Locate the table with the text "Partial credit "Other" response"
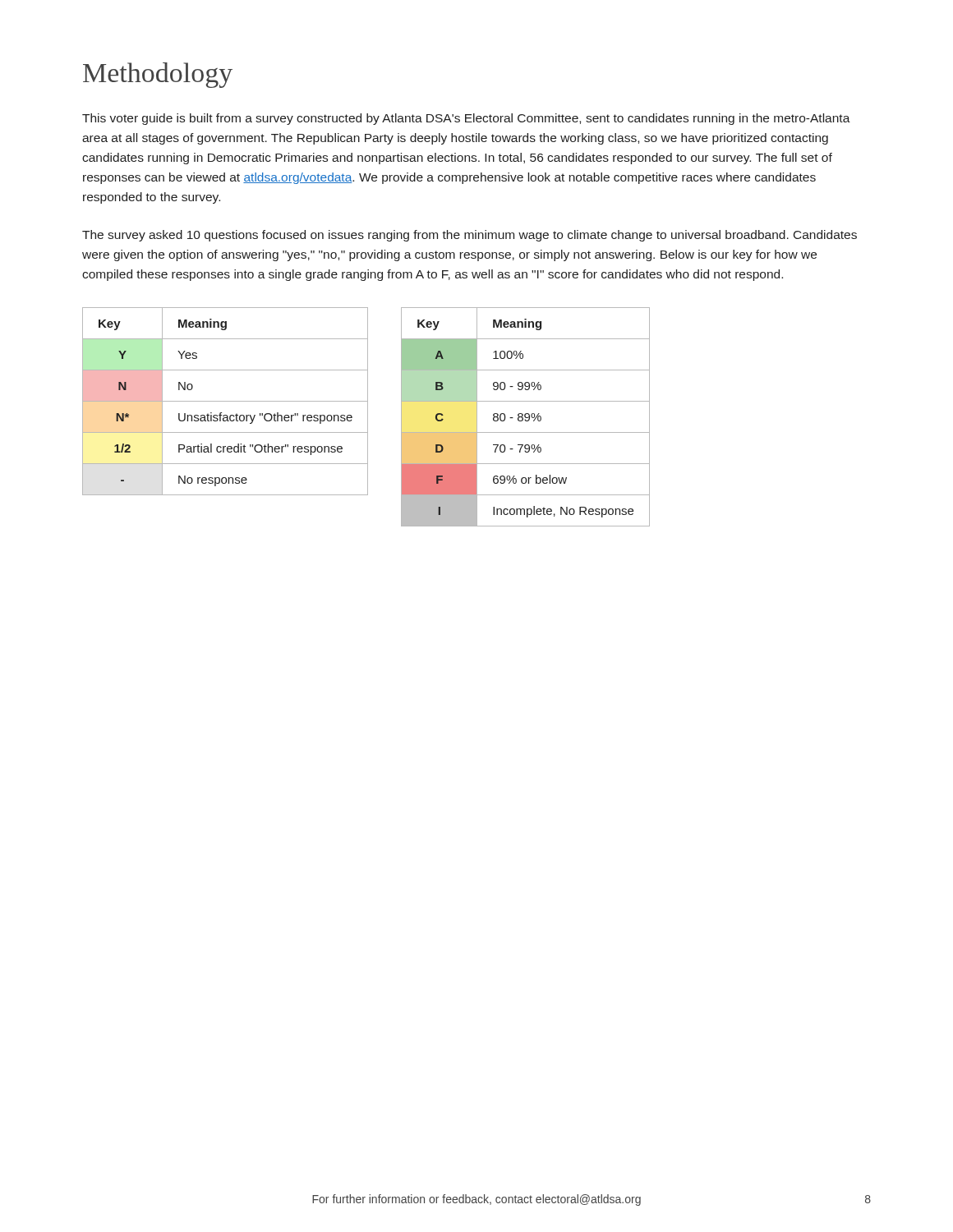Image resolution: width=953 pixels, height=1232 pixels. coord(225,401)
